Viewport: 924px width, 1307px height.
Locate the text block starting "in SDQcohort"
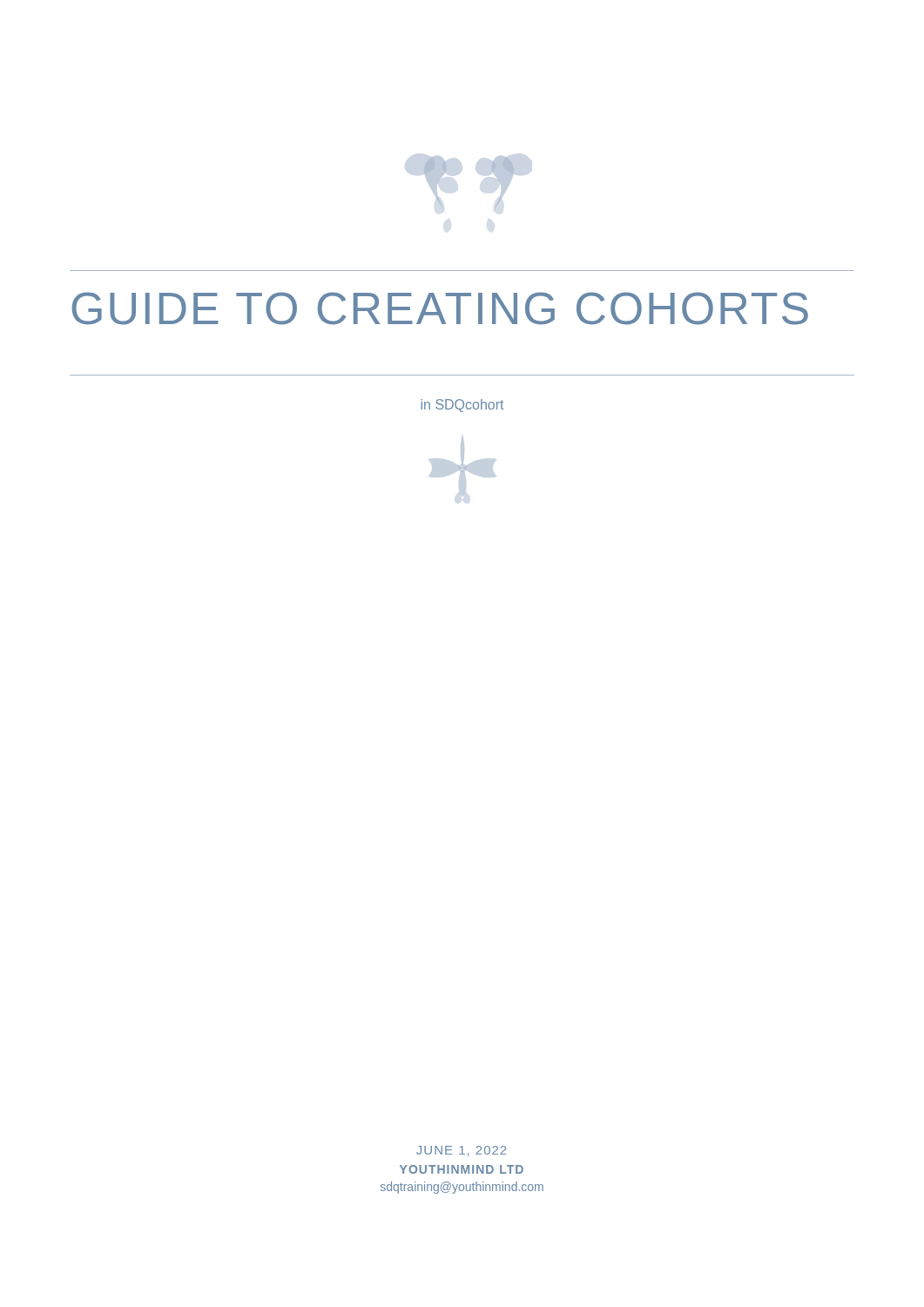(462, 405)
